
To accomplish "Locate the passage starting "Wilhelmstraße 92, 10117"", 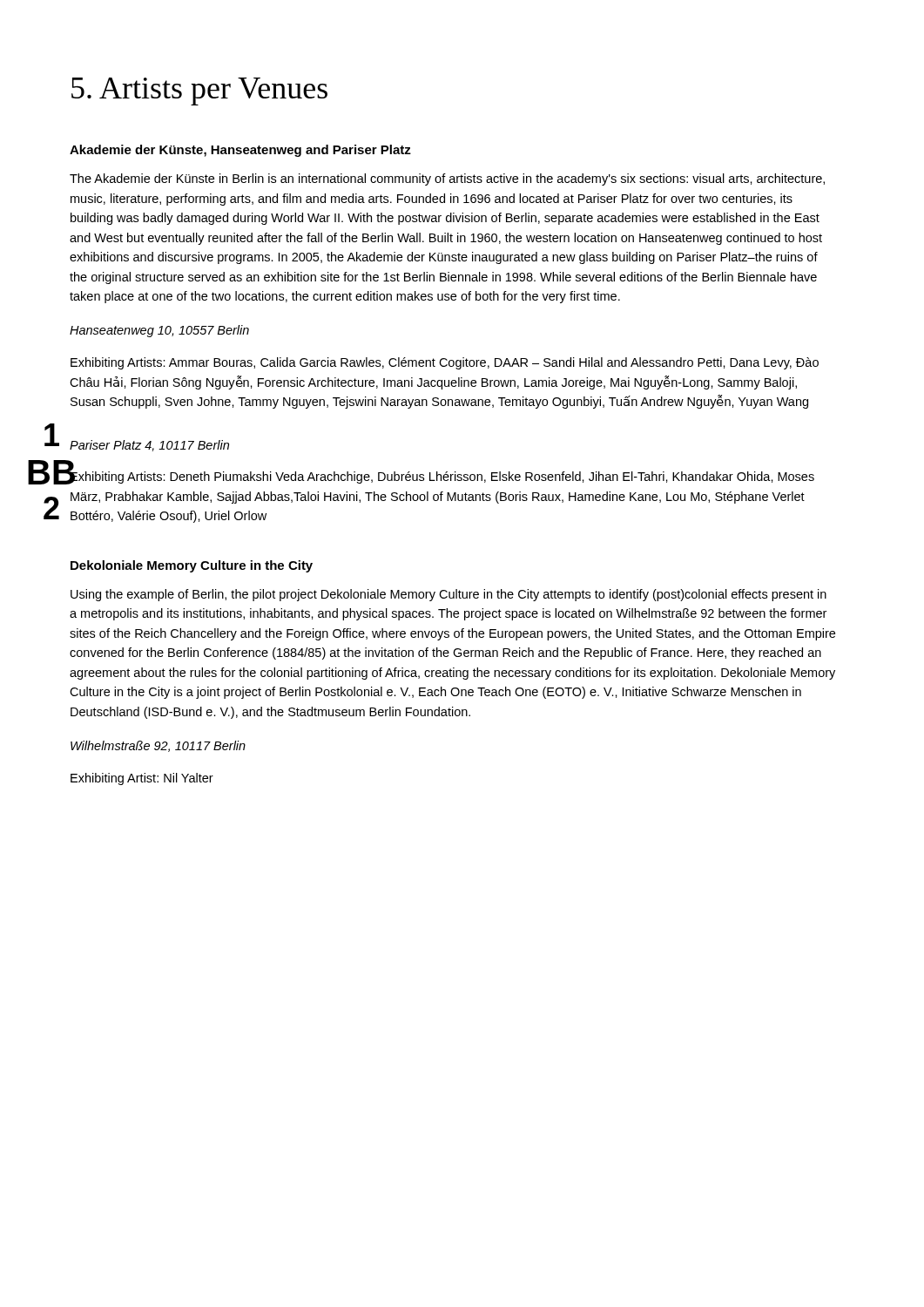I will click(158, 746).
